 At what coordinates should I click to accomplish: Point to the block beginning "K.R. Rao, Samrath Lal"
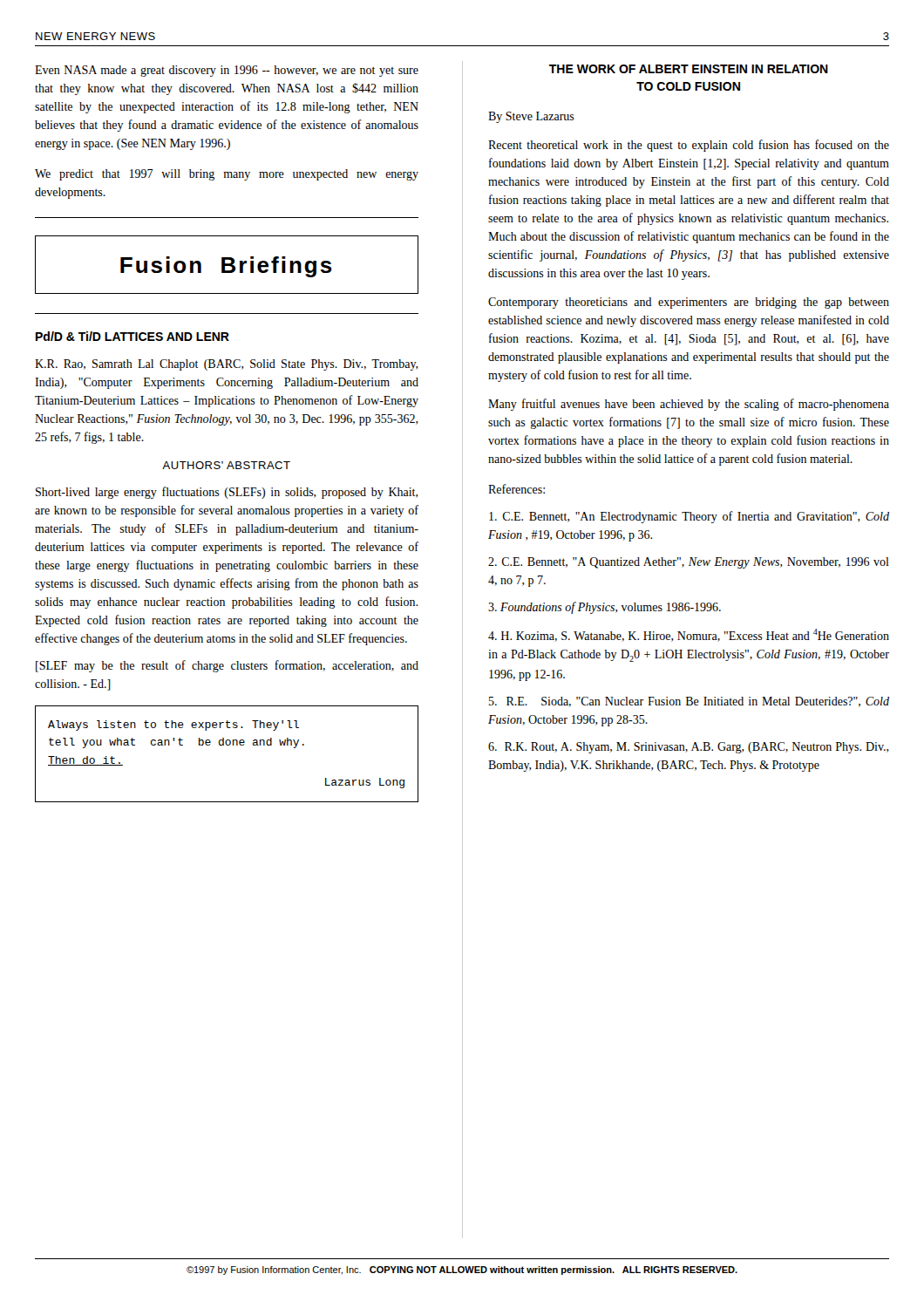pos(227,401)
